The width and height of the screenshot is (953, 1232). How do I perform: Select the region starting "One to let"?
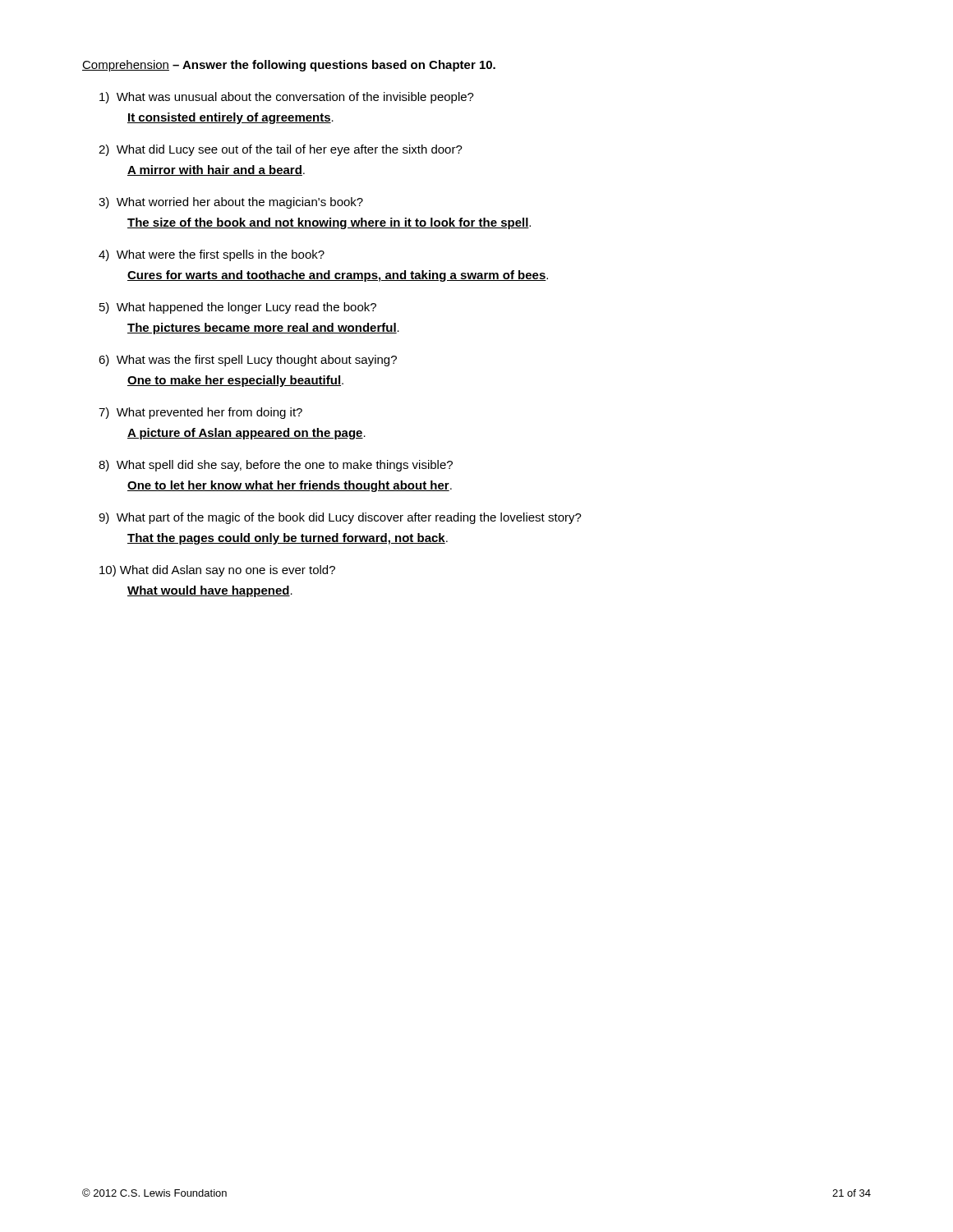[x=290, y=485]
